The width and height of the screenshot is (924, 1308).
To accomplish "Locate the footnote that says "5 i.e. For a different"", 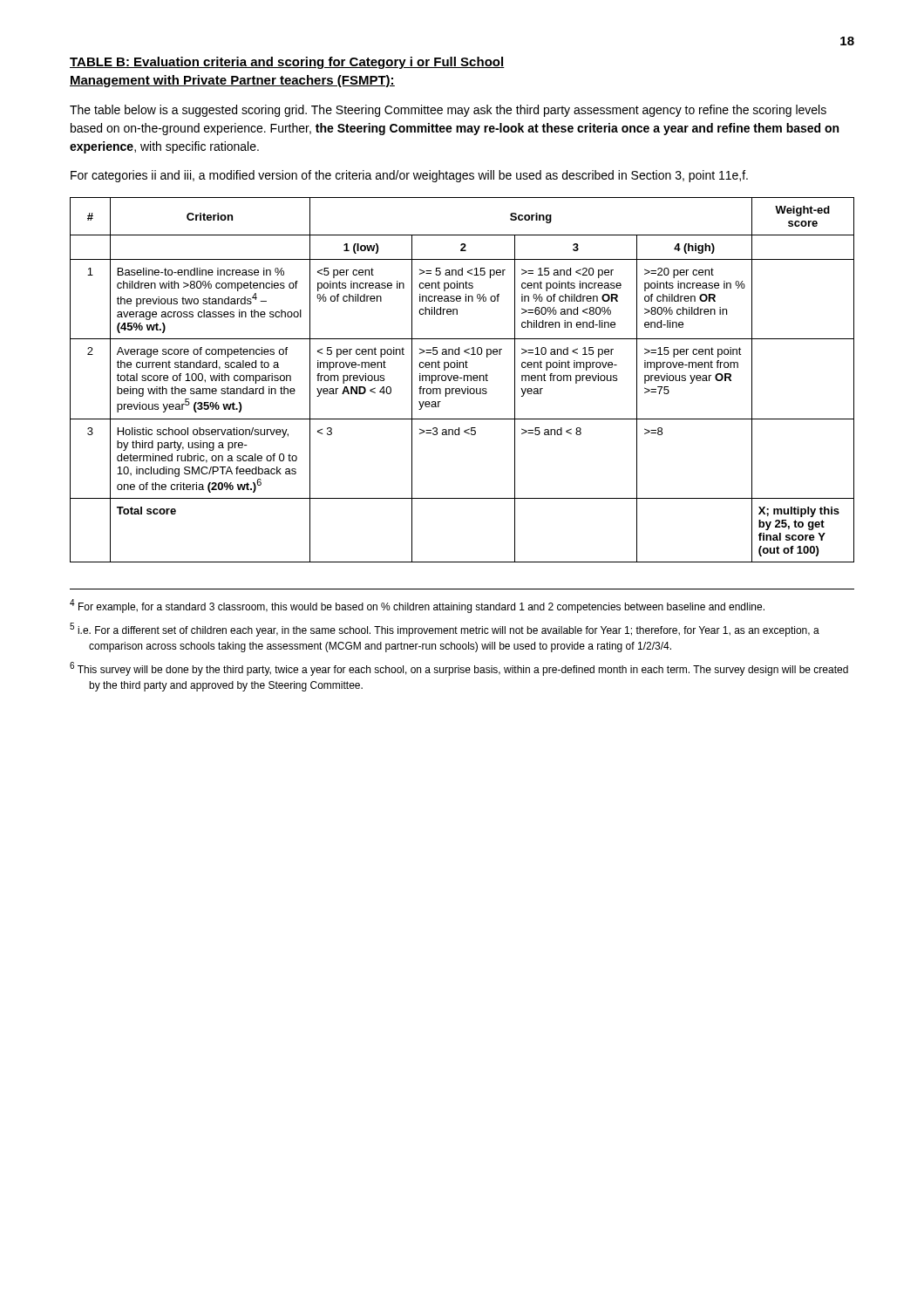I will (x=444, y=637).
